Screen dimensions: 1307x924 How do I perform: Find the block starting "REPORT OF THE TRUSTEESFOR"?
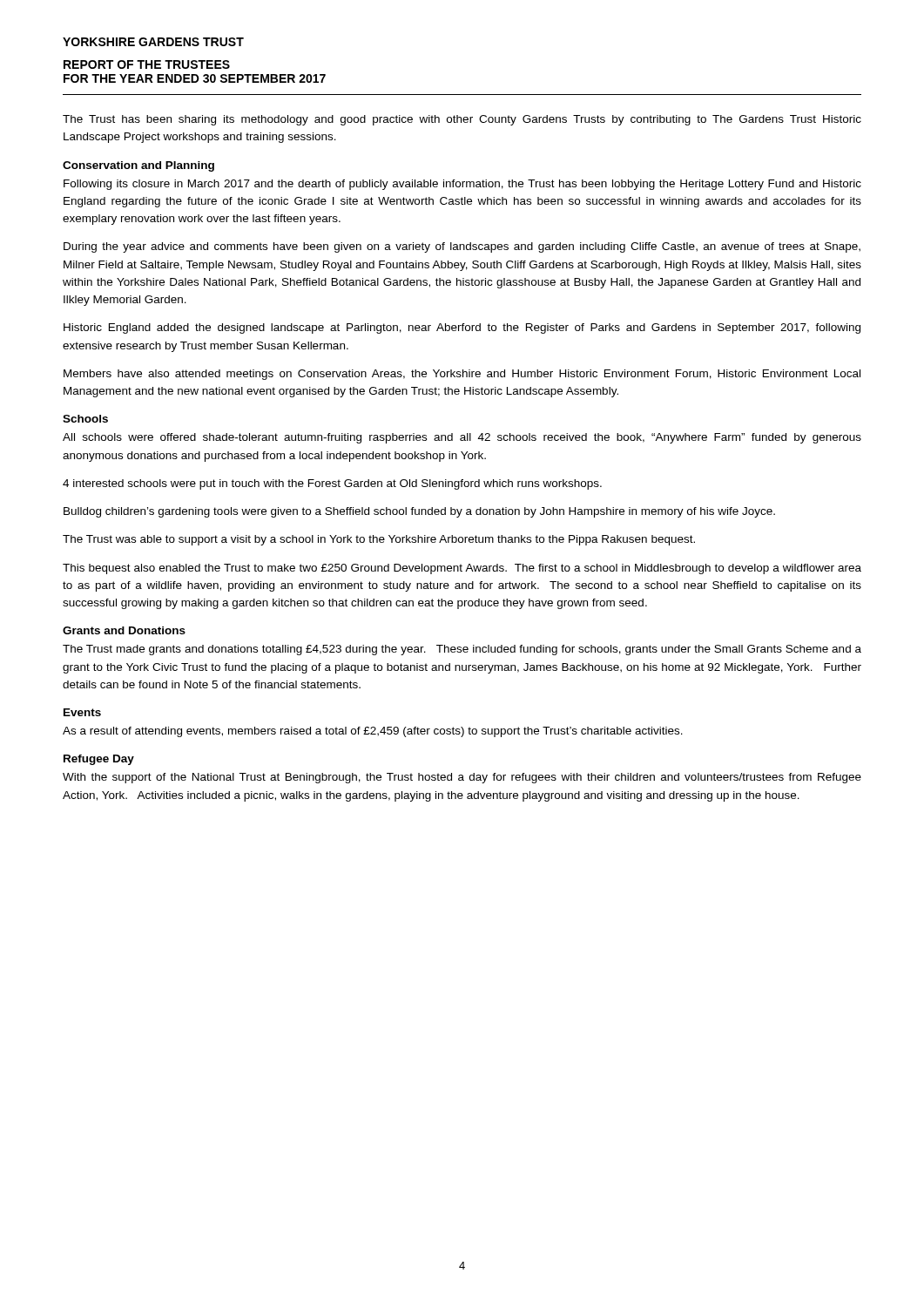(147, 64)
